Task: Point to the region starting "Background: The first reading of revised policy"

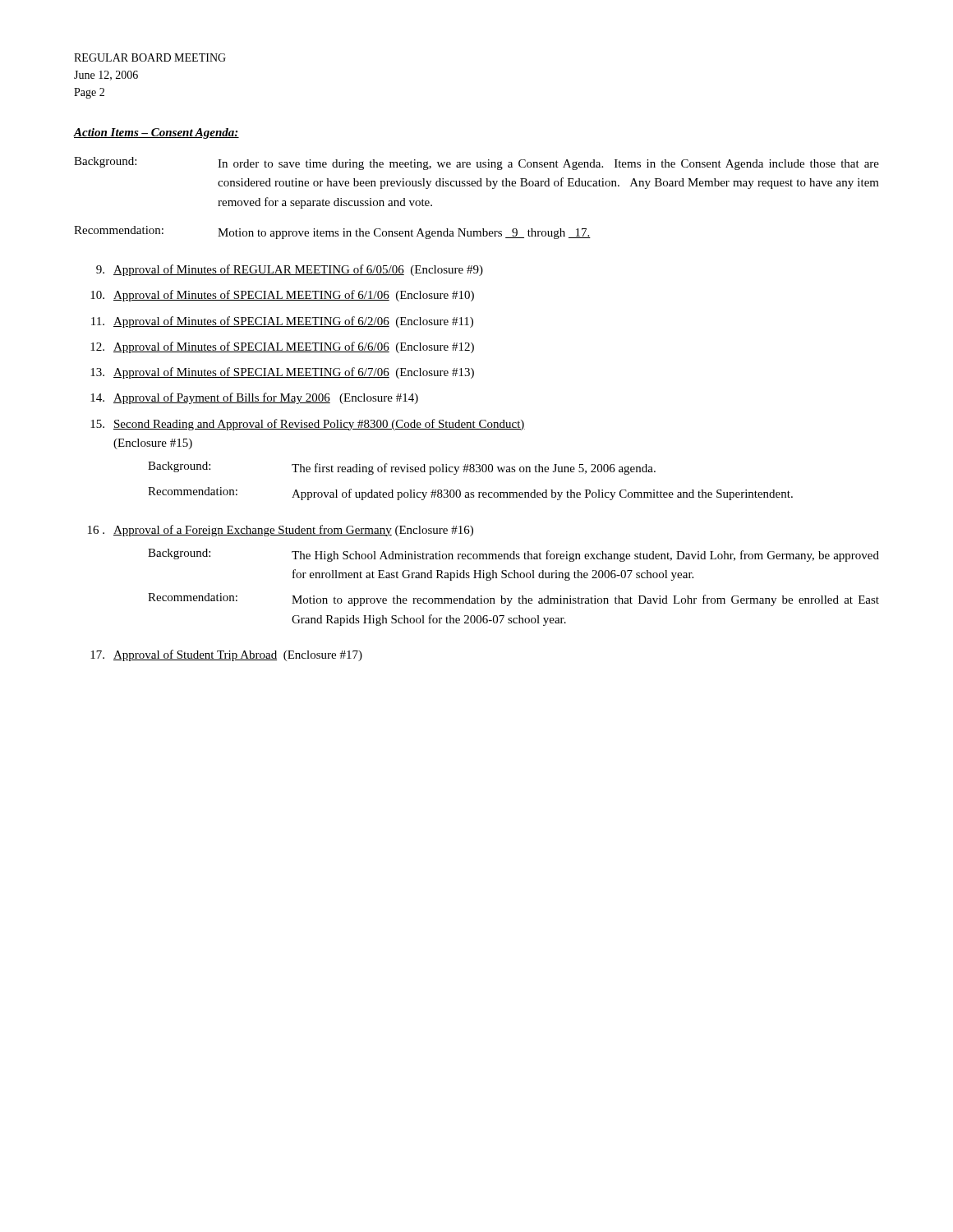Action: click(513, 469)
